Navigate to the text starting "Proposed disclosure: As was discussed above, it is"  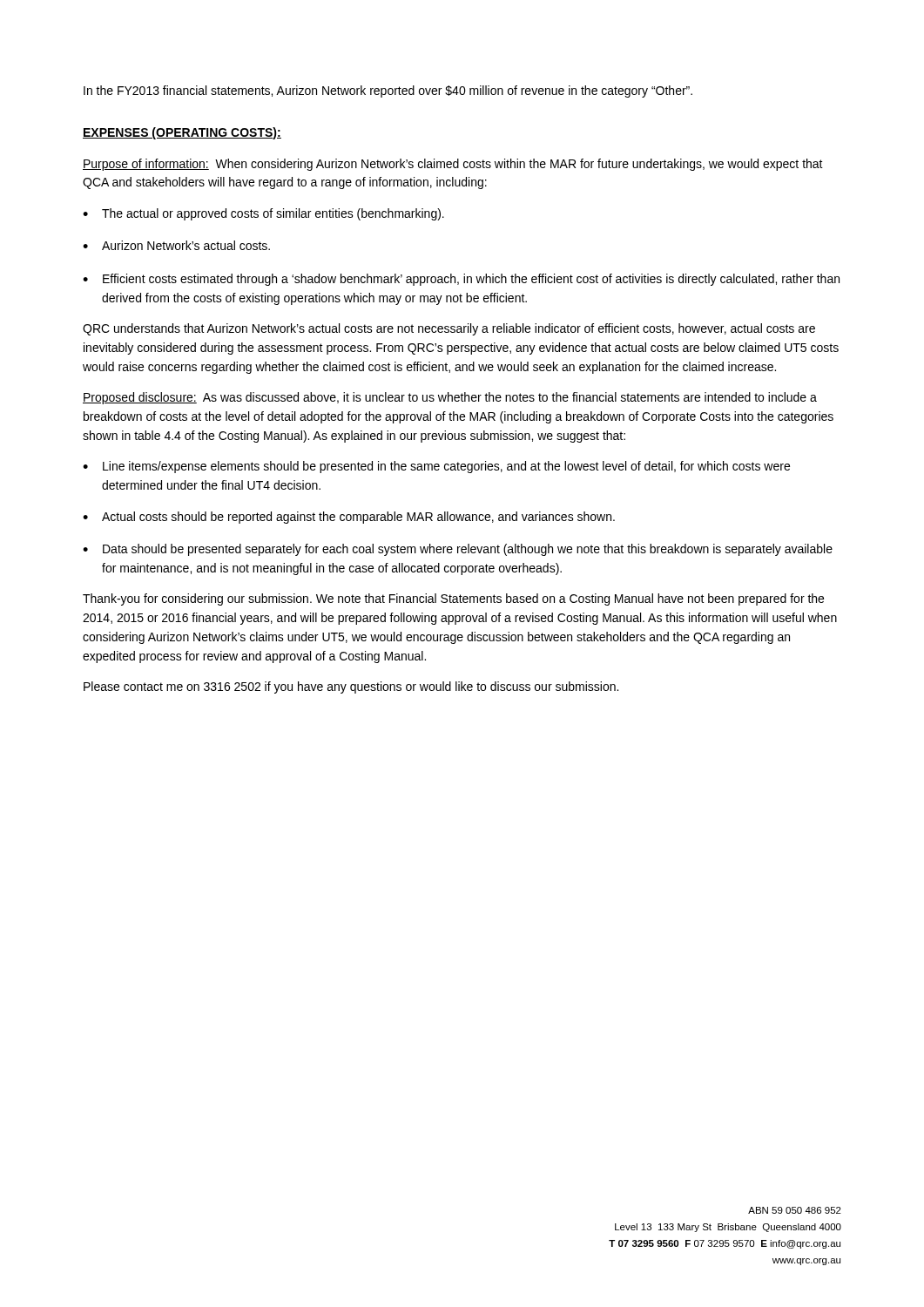pos(462,417)
